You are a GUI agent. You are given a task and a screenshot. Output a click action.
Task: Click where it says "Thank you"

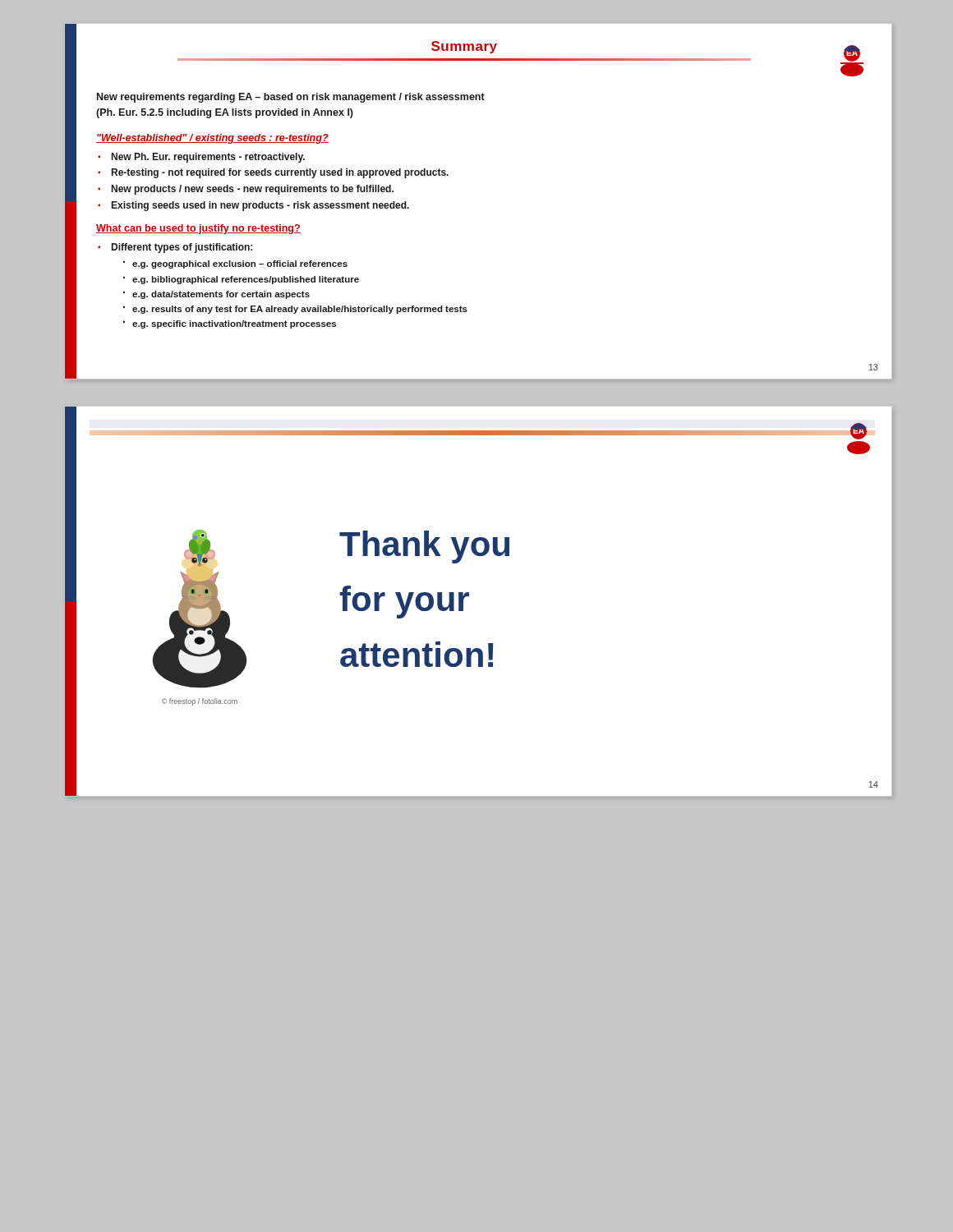click(426, 544)
